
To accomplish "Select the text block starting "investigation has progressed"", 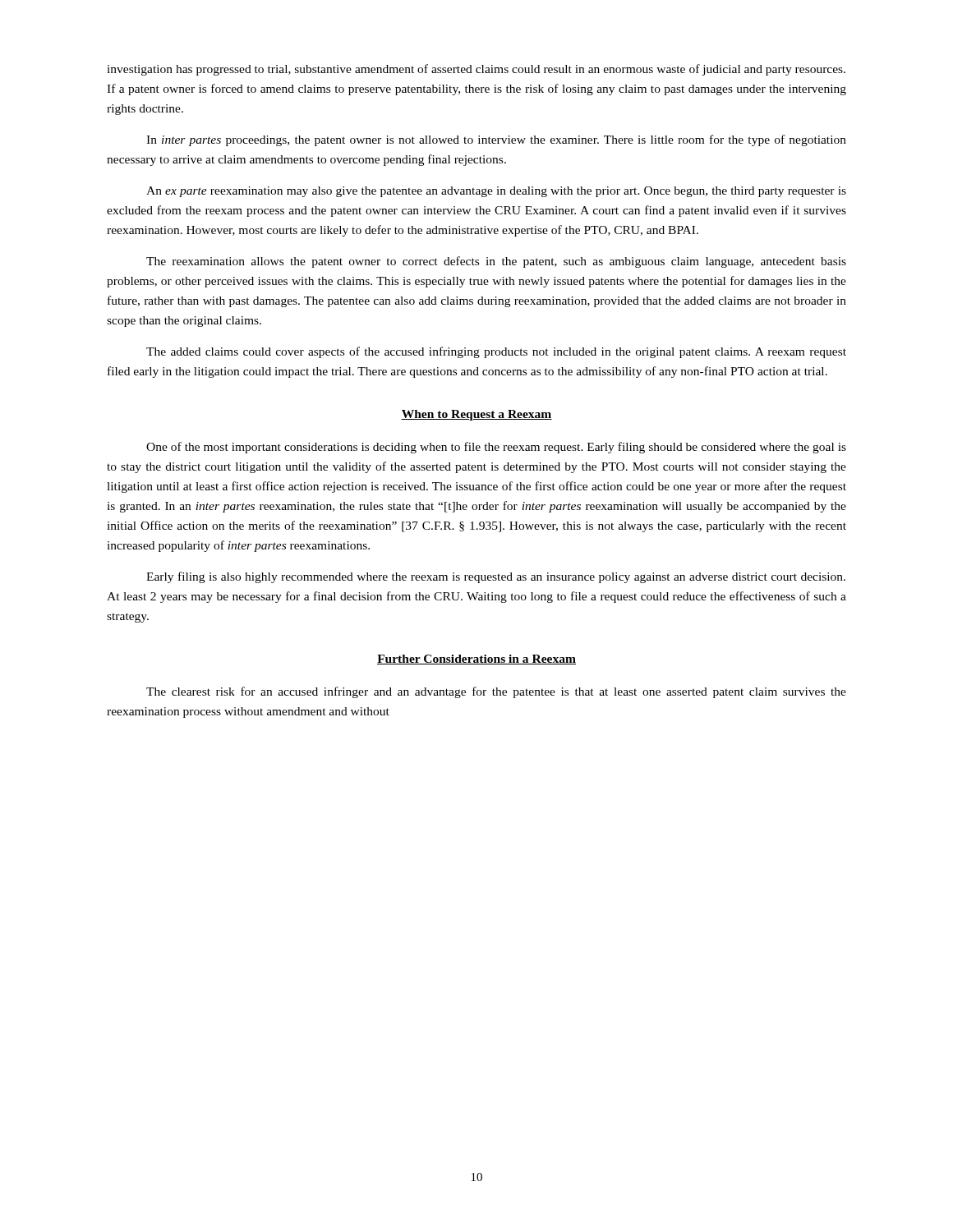I will (476, 220).
